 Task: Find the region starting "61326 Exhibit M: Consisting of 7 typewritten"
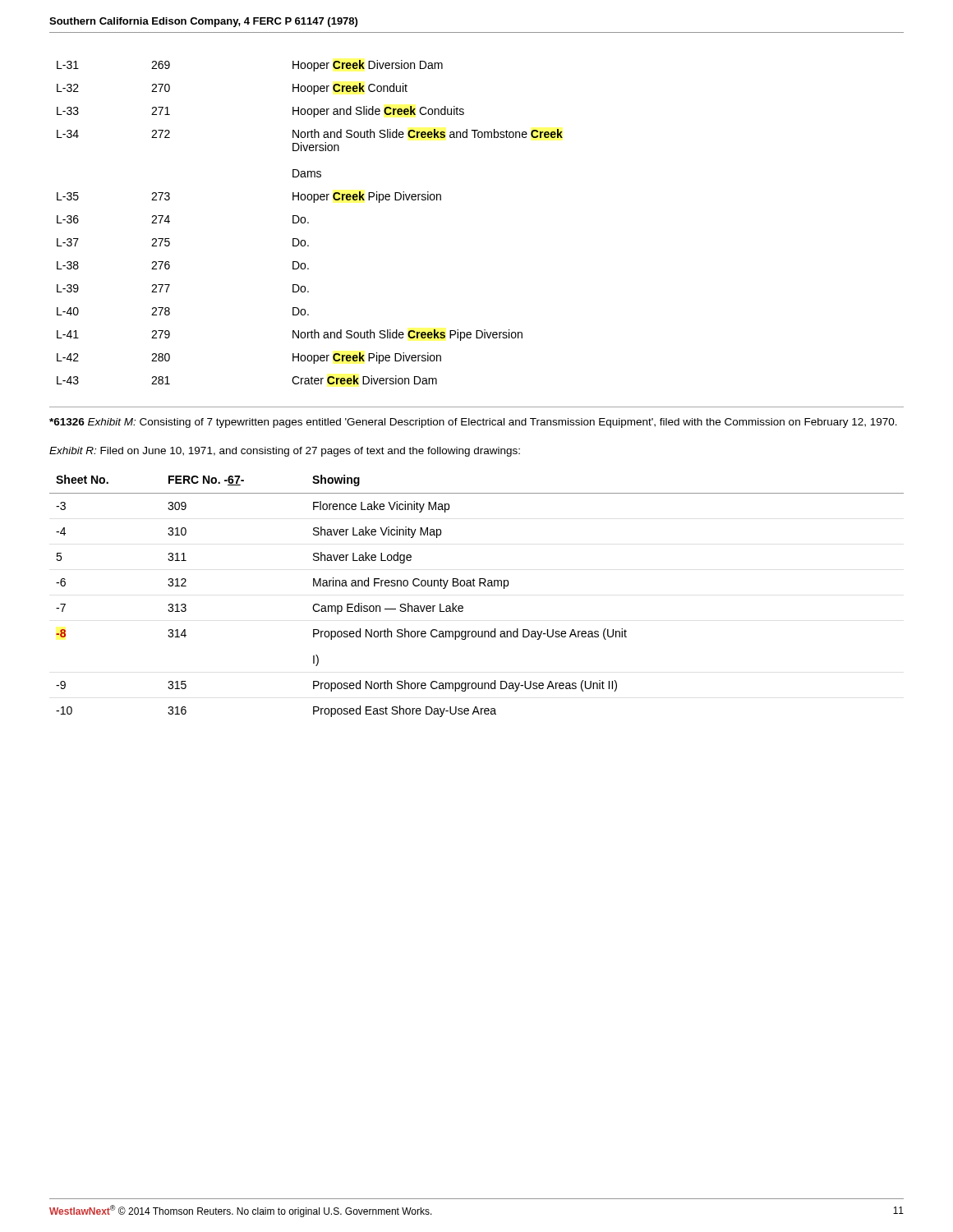point(473,422)
